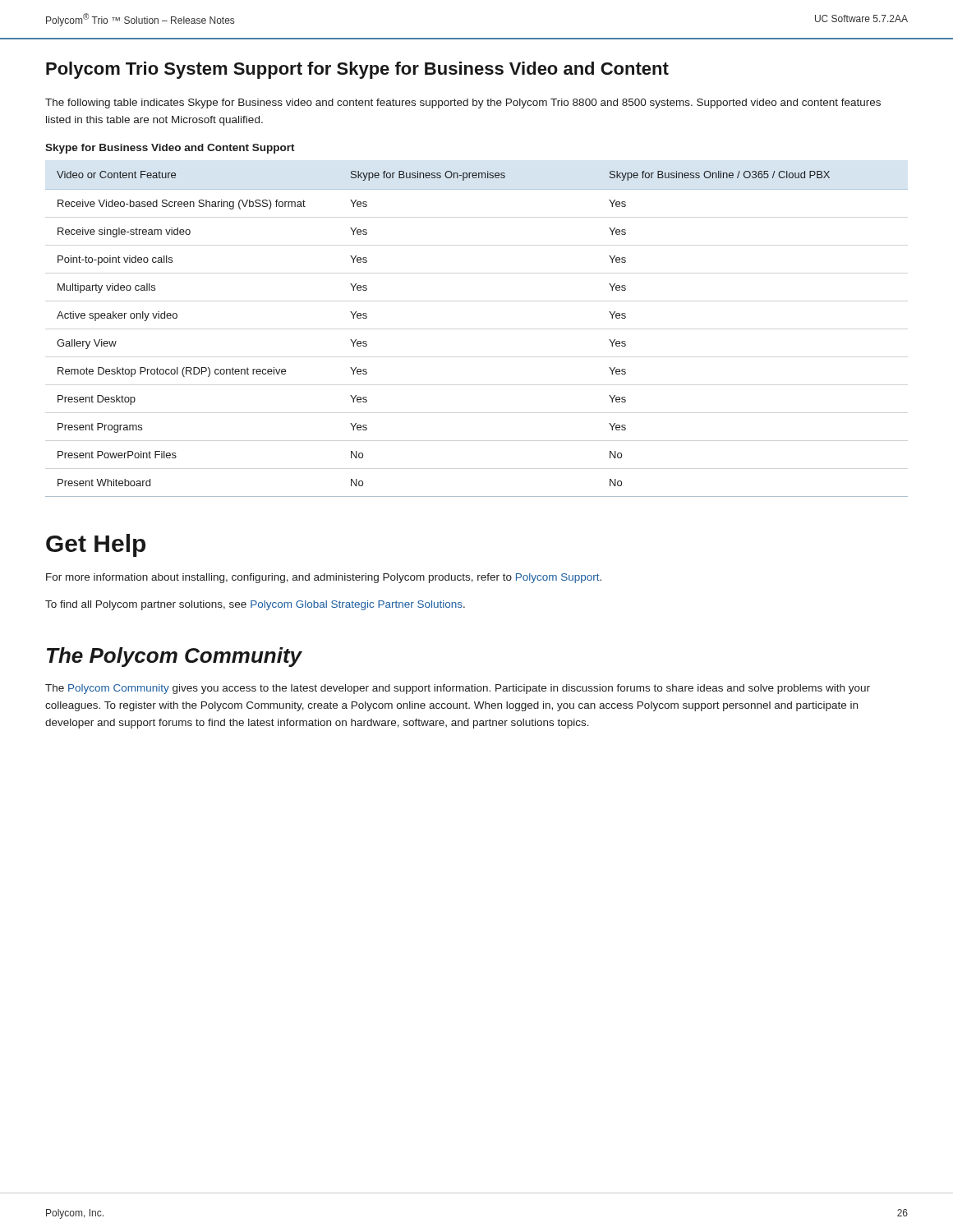Locate the text "The Polycom Community"
Image resolution: width=953 pixels, height=1232 pixels.
[x=173, y=656]
